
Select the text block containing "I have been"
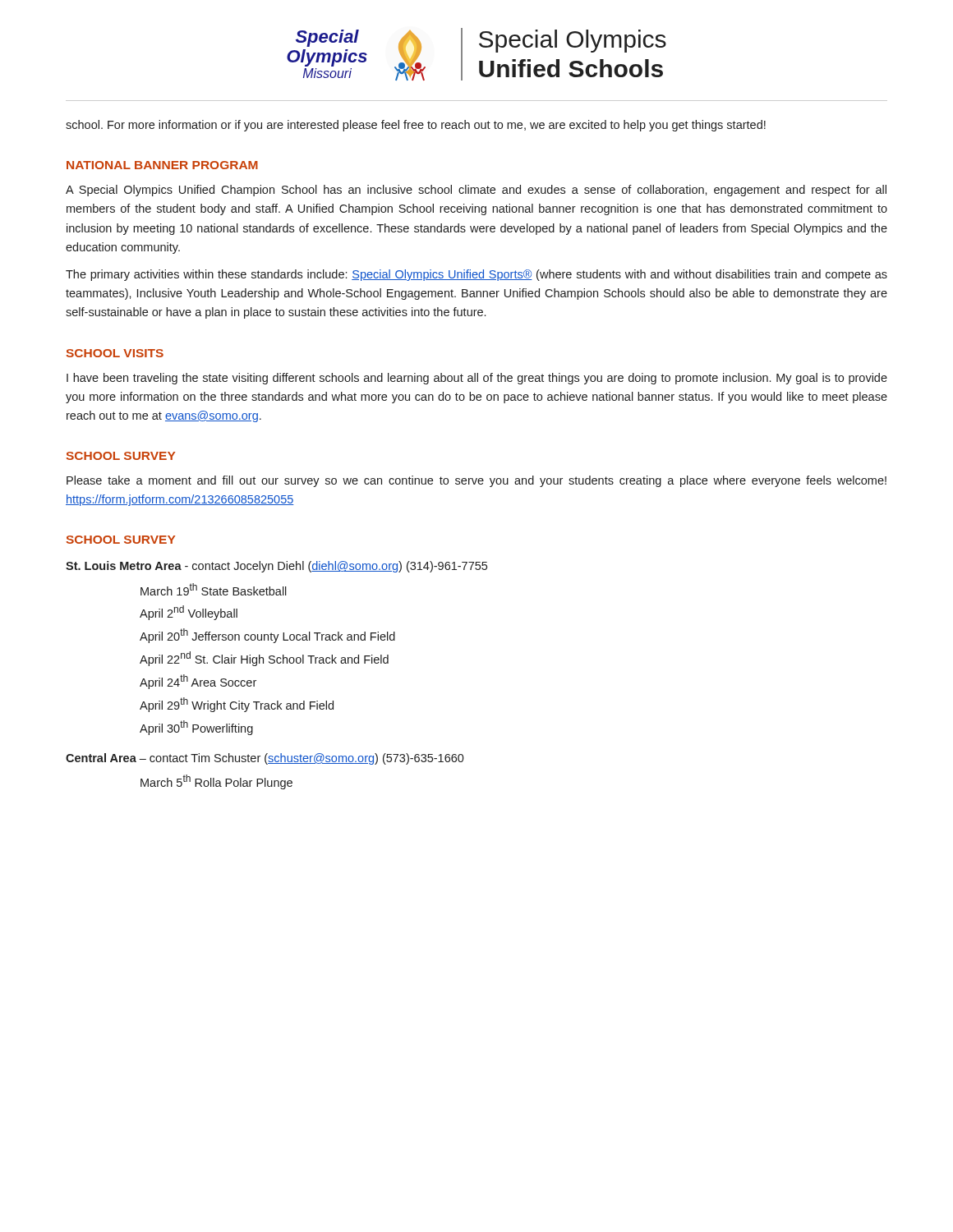click(x=476, y=396)
